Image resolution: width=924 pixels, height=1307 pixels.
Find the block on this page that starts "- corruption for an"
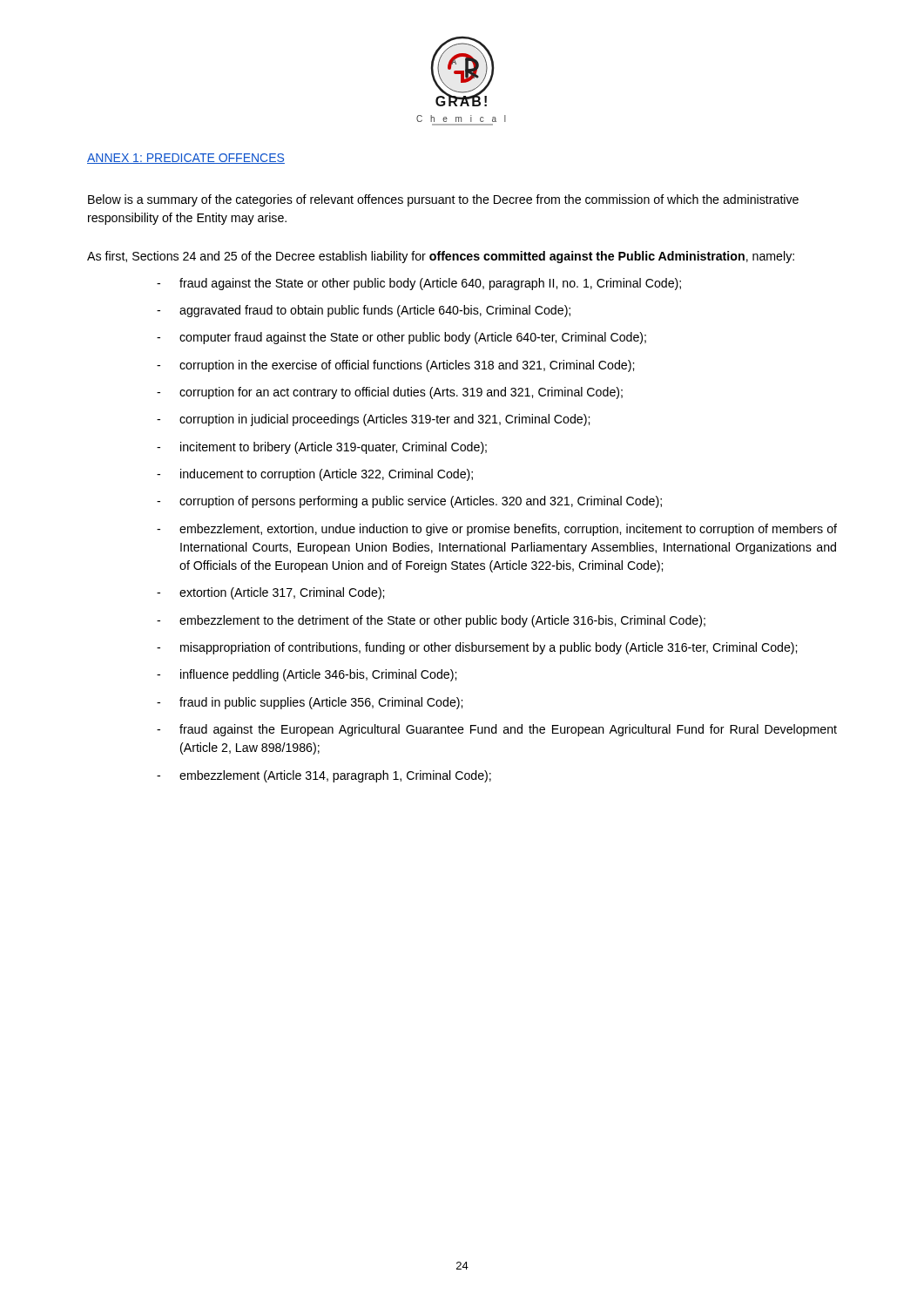pos(497,393)
